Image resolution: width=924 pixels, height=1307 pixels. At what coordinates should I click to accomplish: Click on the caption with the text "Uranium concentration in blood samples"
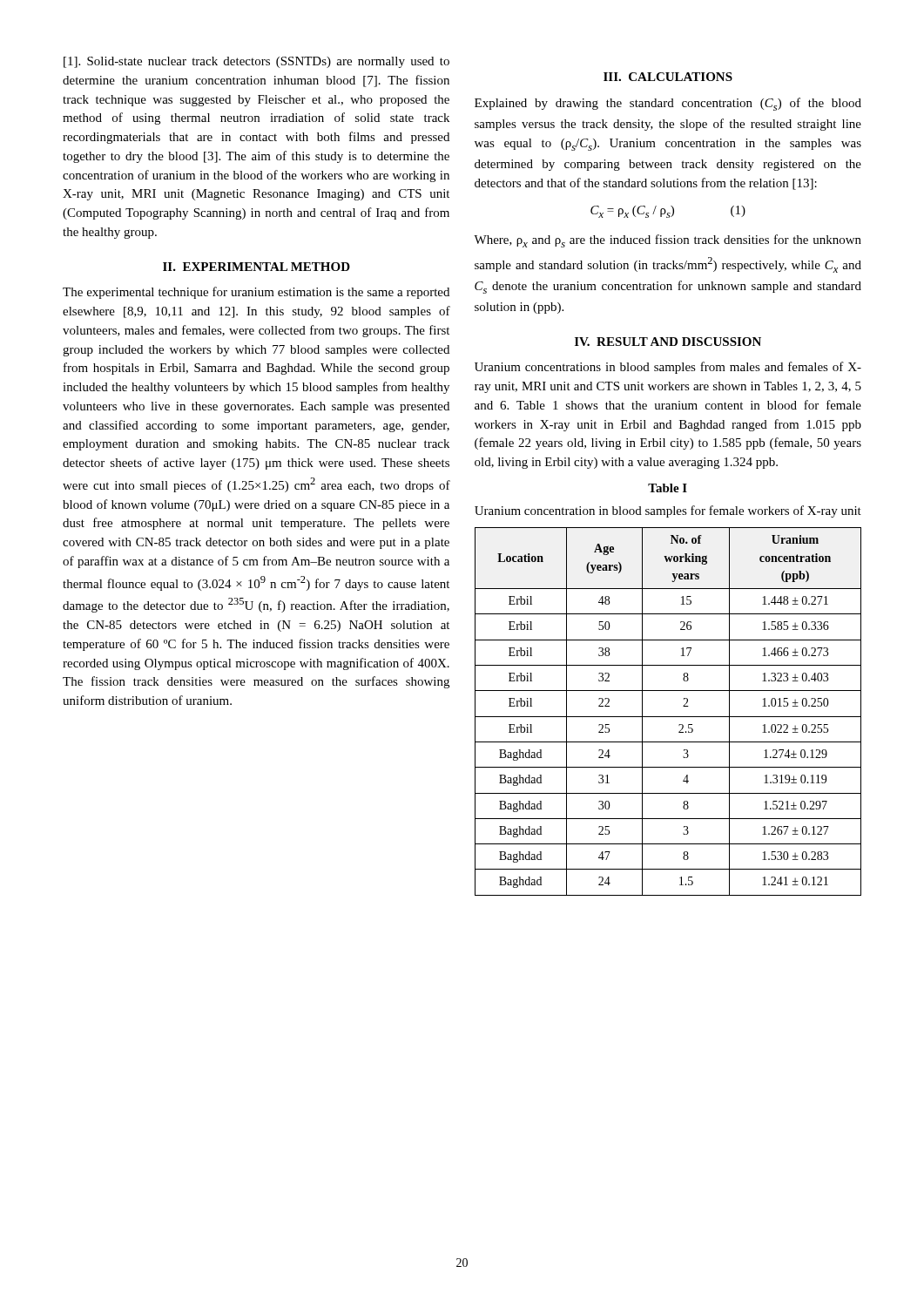(x=668, y=510)
